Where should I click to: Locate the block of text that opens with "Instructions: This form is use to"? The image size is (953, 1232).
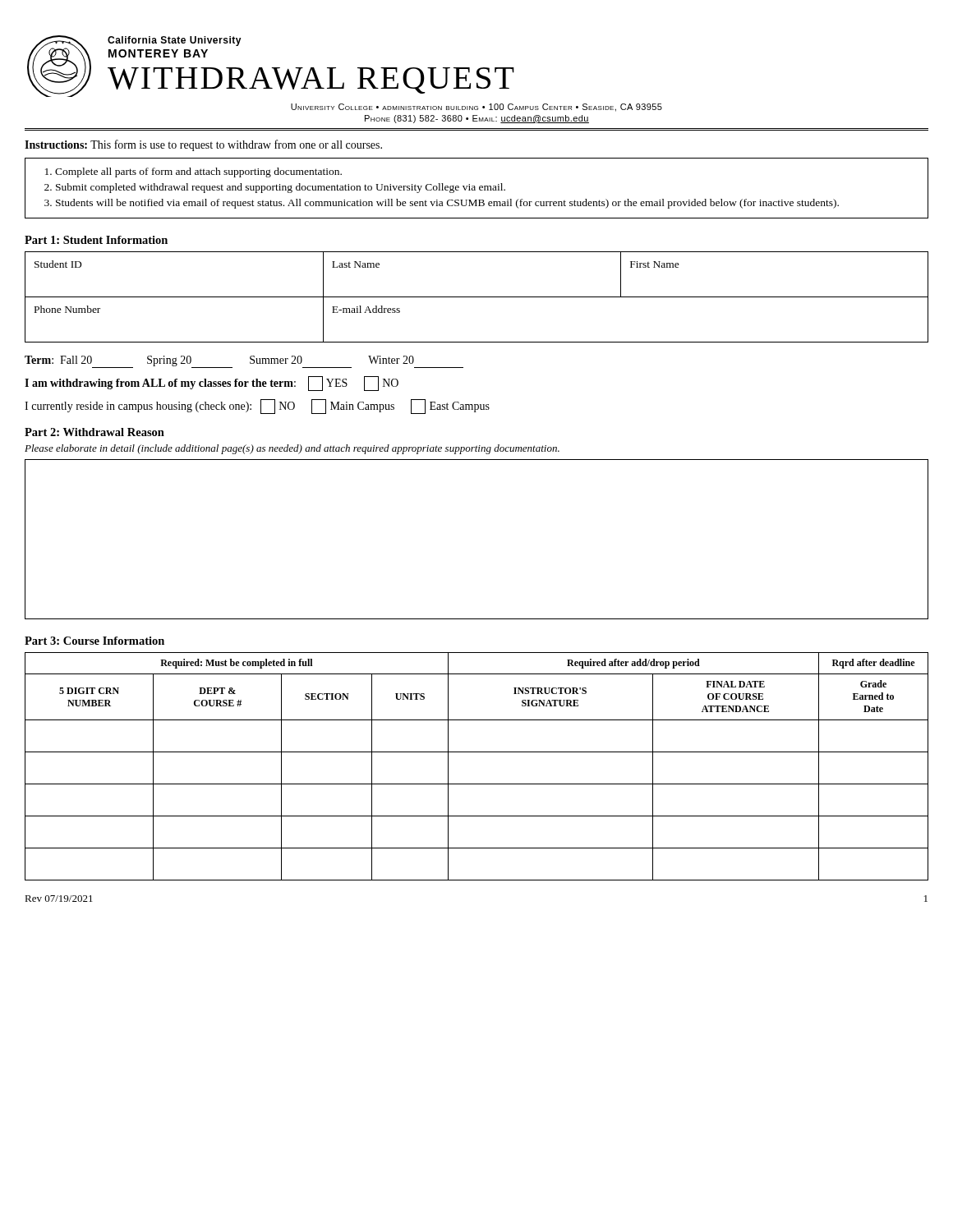[x=204, y=145]
